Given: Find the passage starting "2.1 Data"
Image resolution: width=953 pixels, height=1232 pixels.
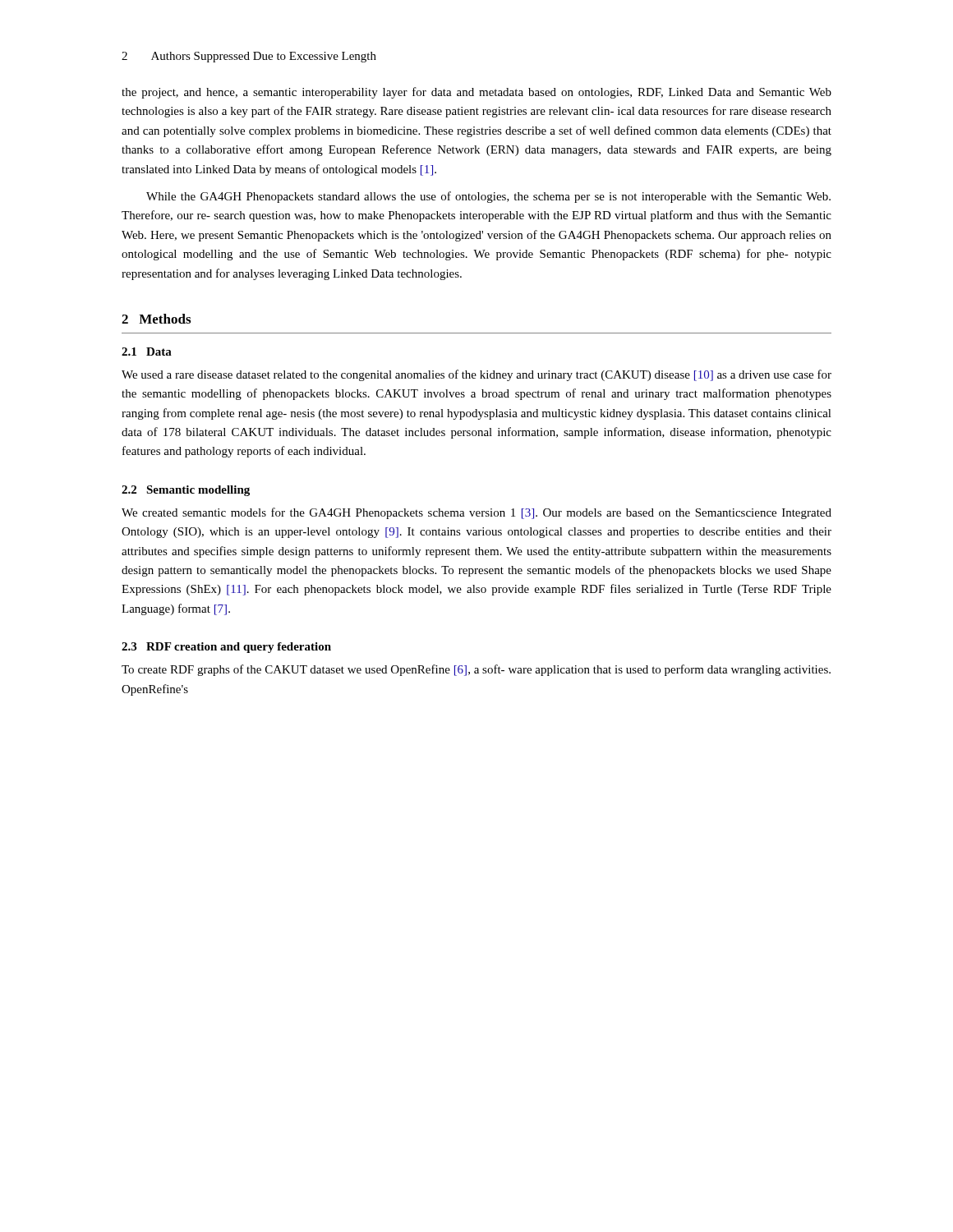Looking at the screenshot, I should coord(147,351).
